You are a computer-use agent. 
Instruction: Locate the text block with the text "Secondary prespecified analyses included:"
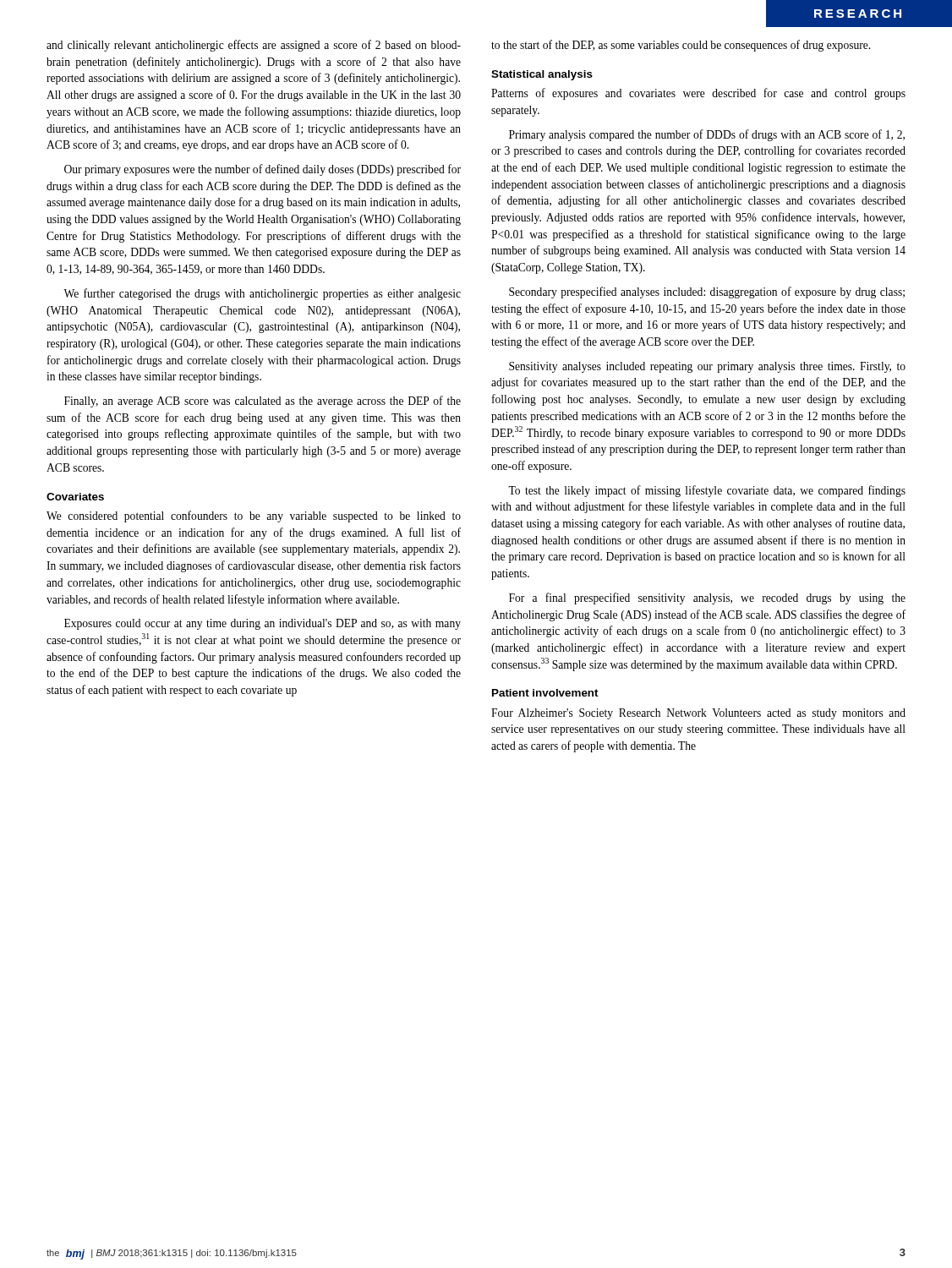click(698, 317)
